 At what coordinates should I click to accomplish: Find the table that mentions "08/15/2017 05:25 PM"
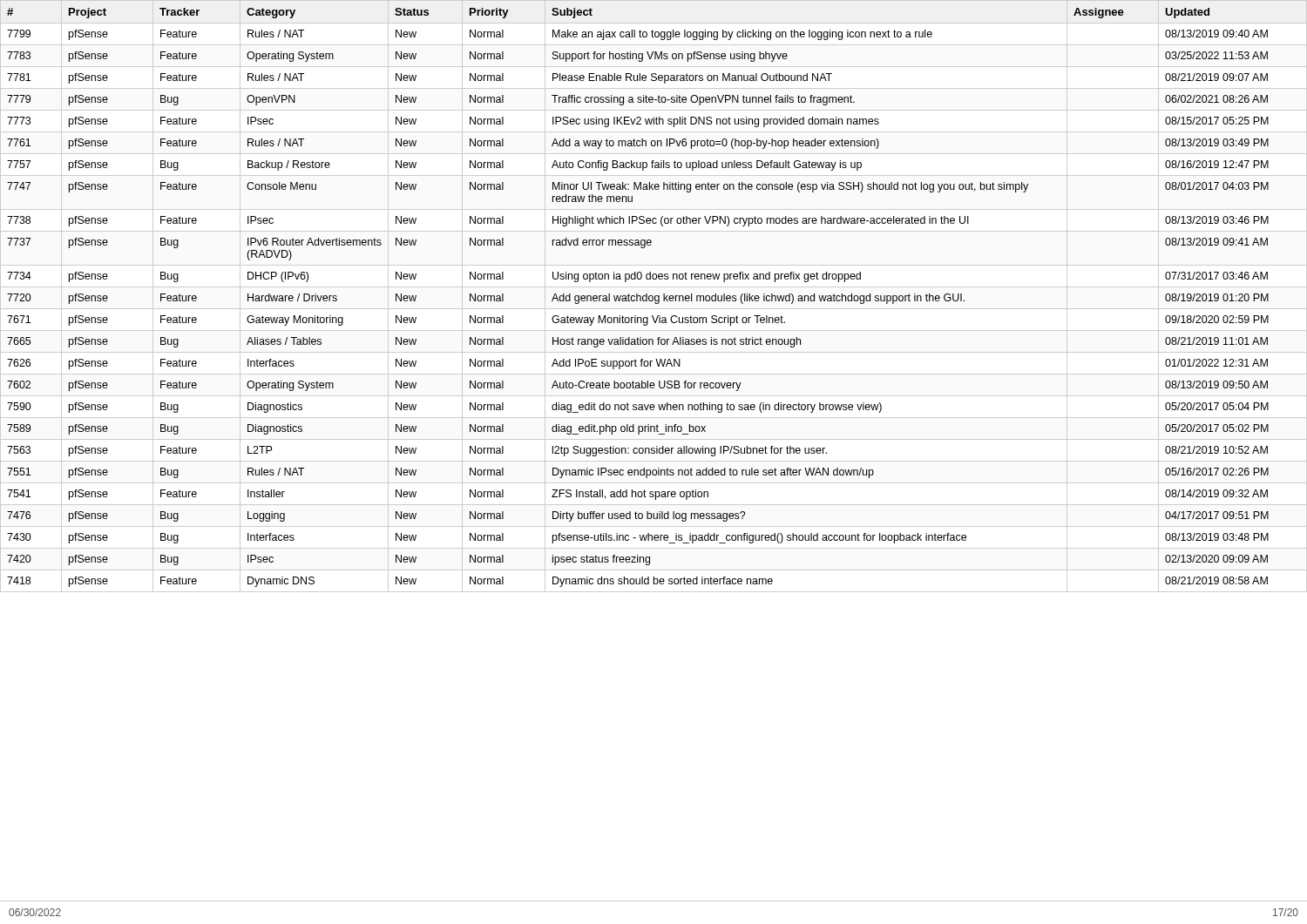[x=654, y=296]
